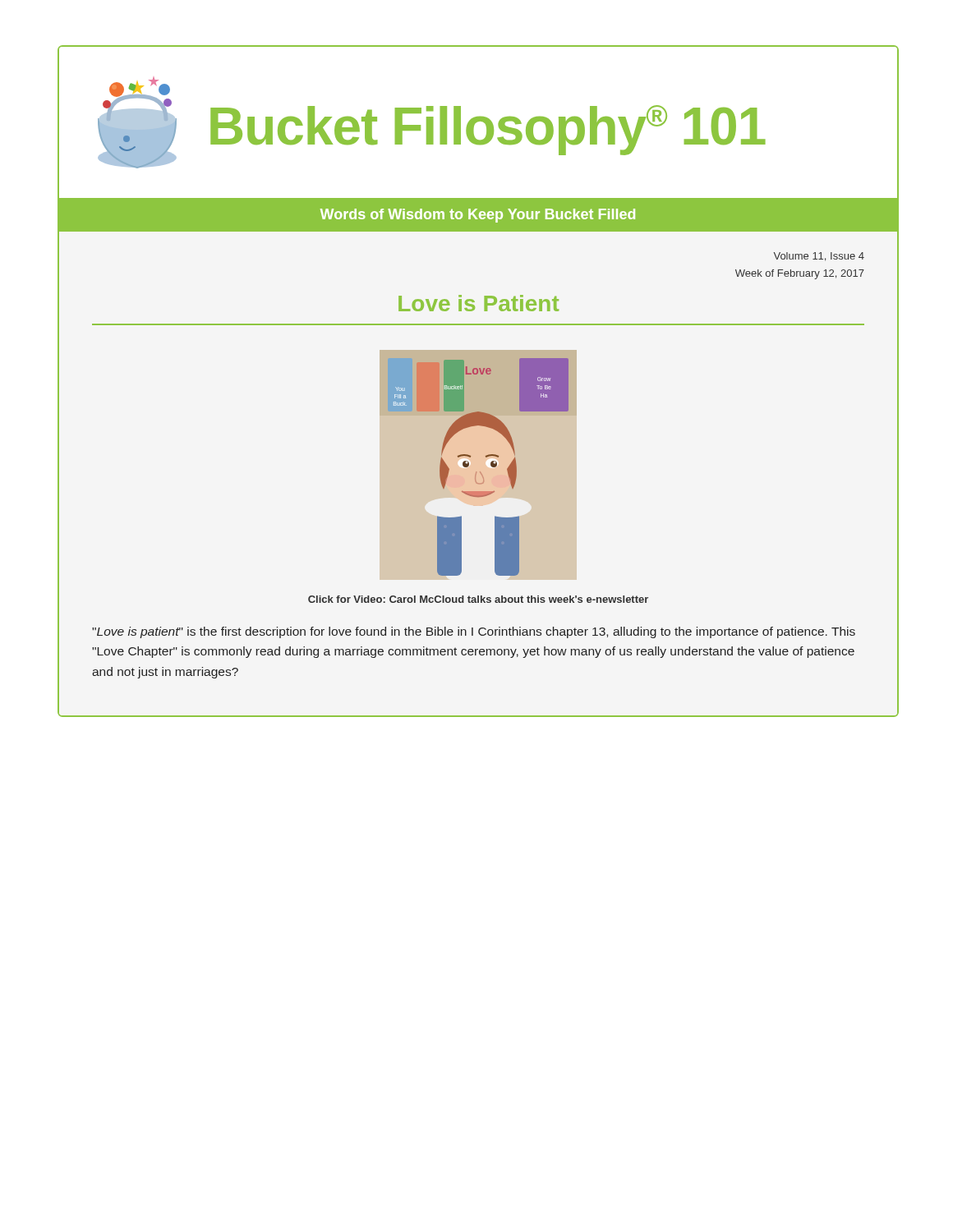Navigate to the passage starting "Love is Patient"
953x1232 pixels.
point(478,303)
